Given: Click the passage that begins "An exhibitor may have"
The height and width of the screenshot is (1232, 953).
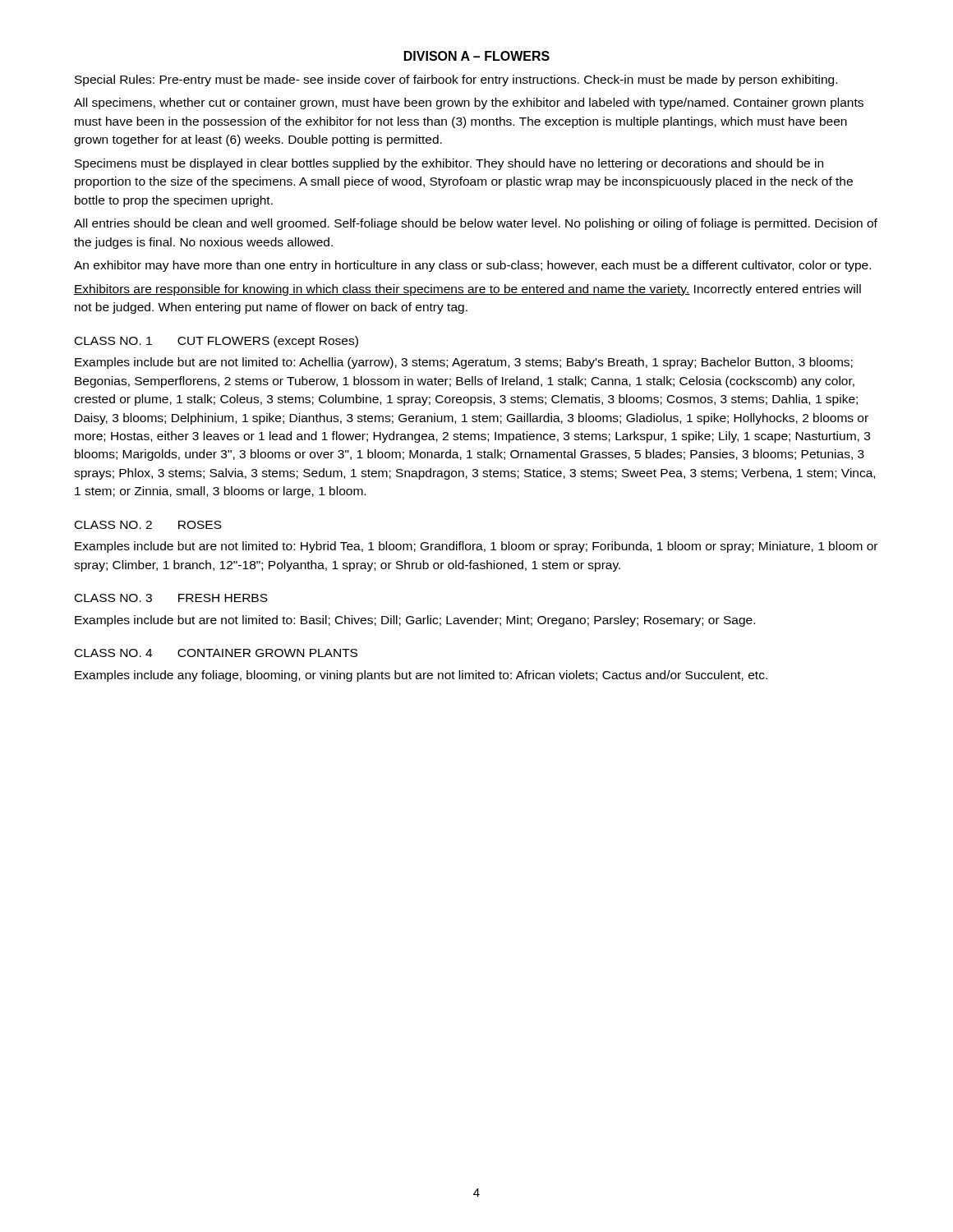Looking at the screenshot, I should coord(473,265).
